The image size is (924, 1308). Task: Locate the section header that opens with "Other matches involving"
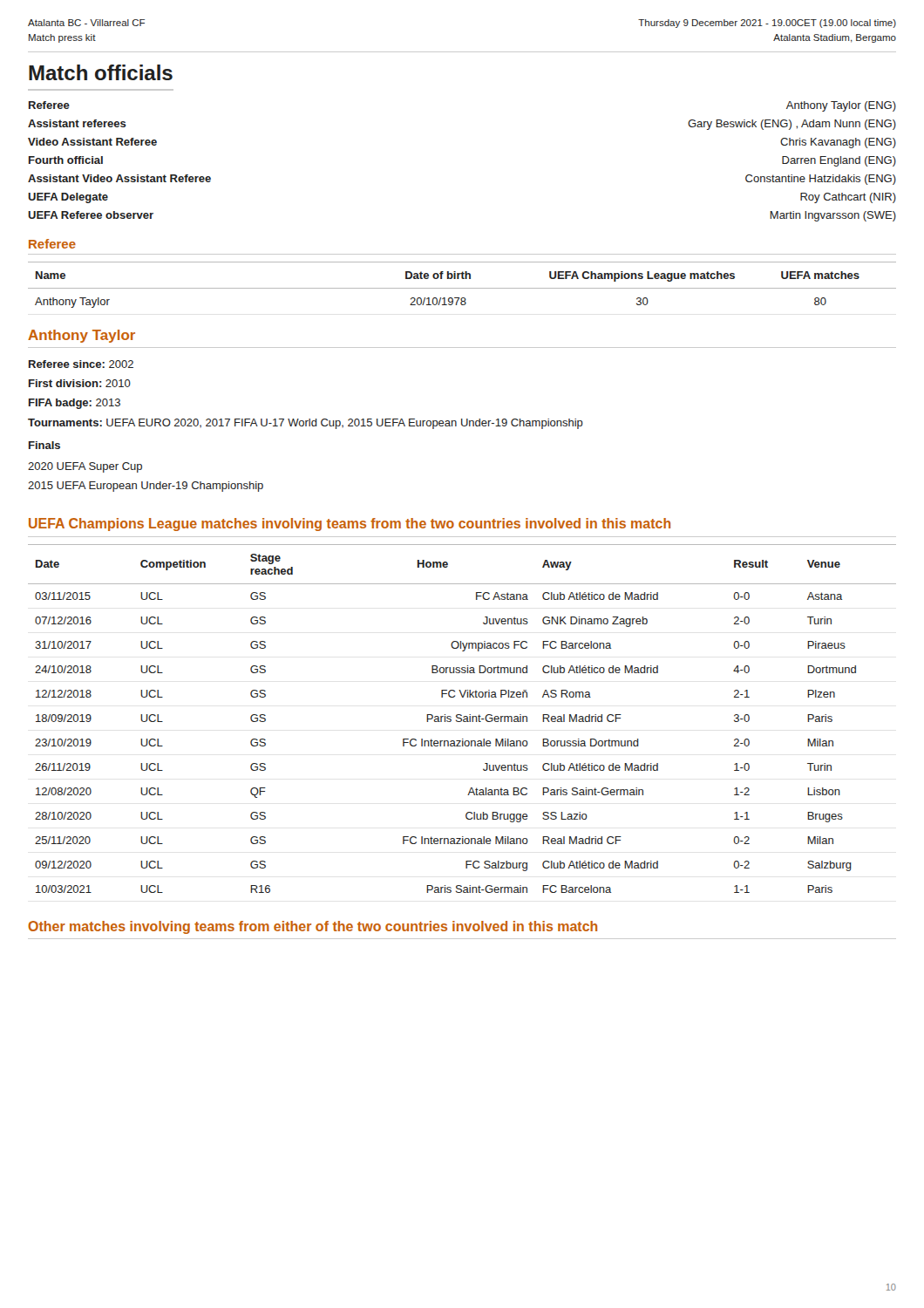pos(462,928)
